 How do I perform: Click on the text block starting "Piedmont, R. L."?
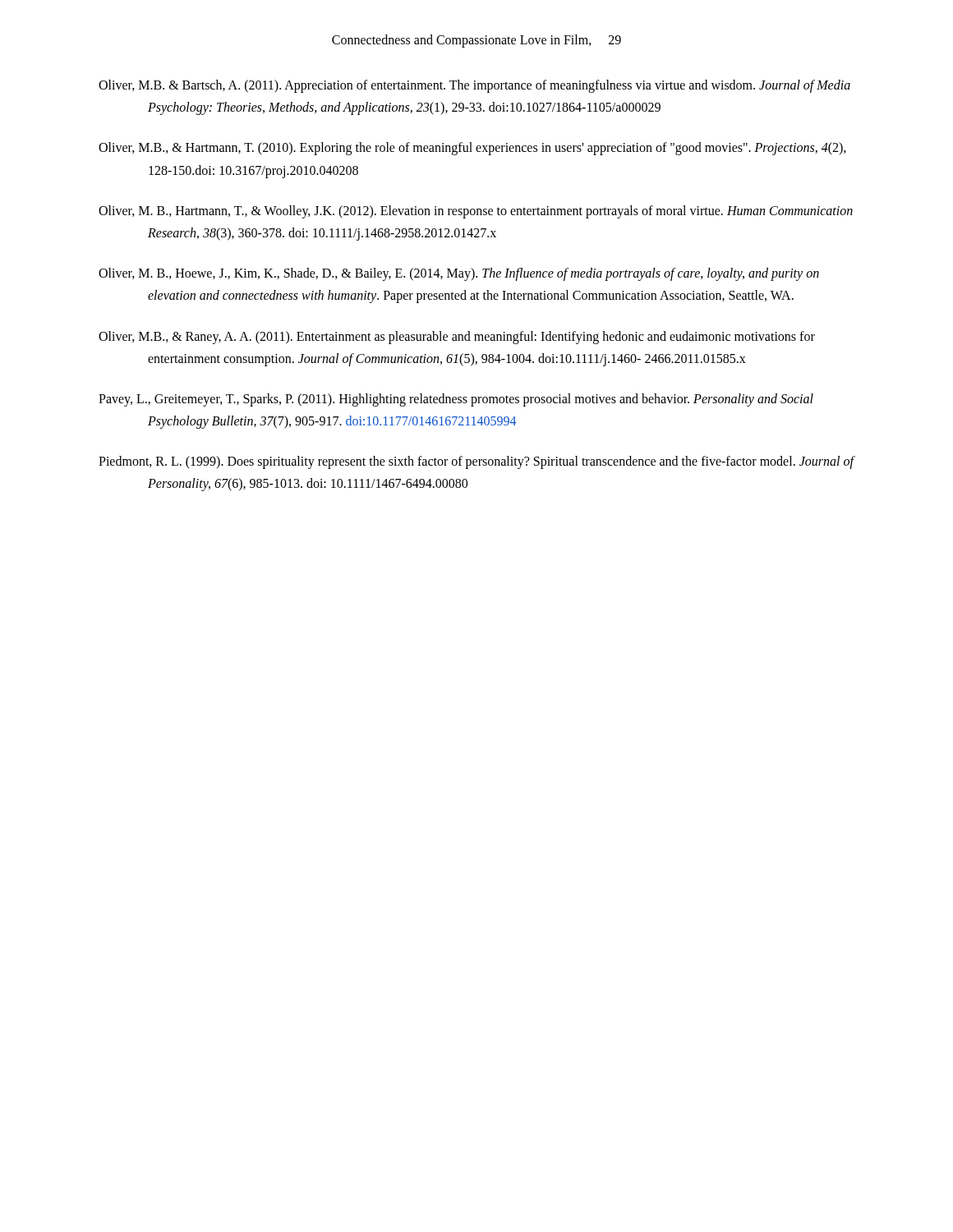476,473
